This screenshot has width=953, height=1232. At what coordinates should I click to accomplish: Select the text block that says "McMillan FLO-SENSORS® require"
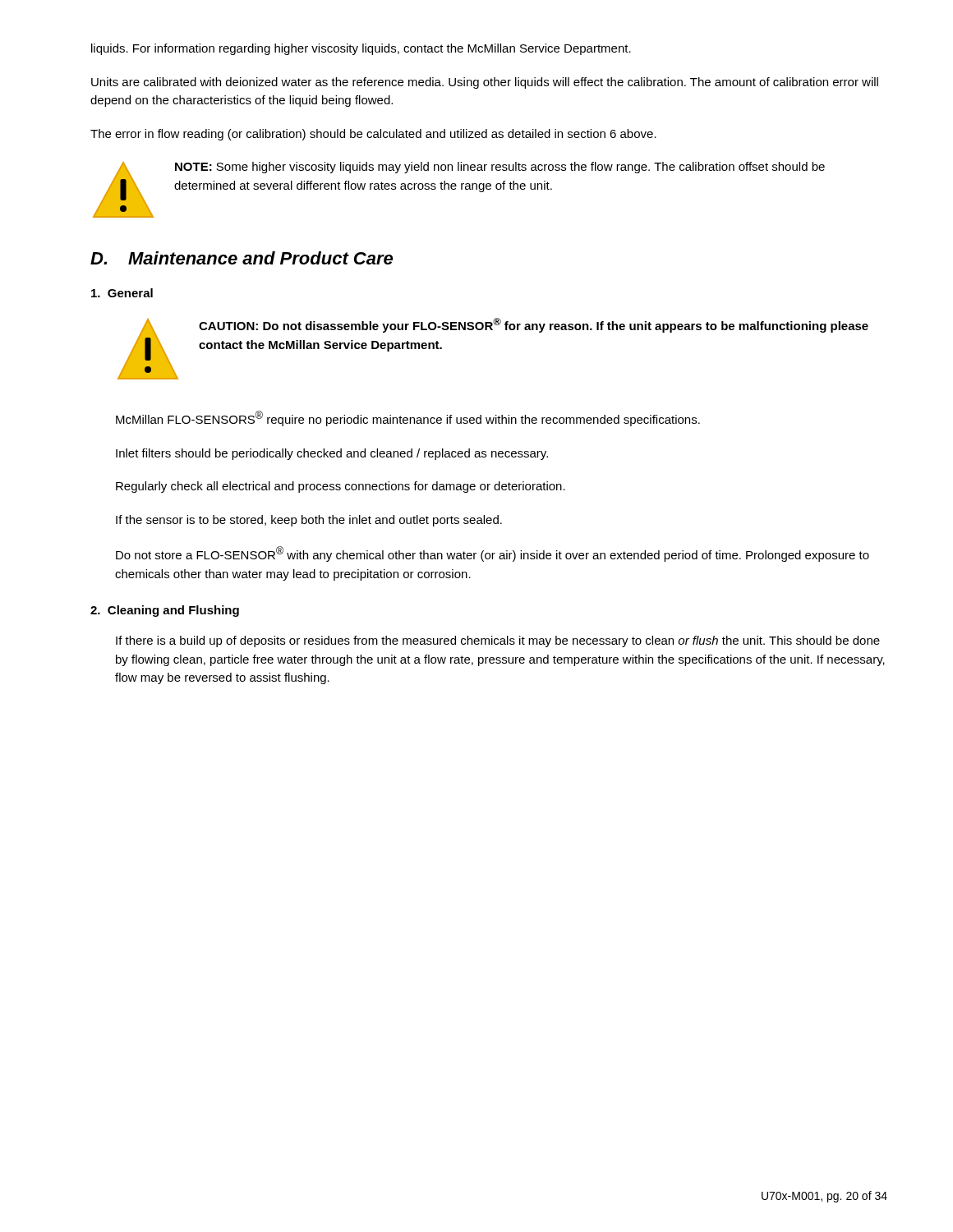coord(408,418)
